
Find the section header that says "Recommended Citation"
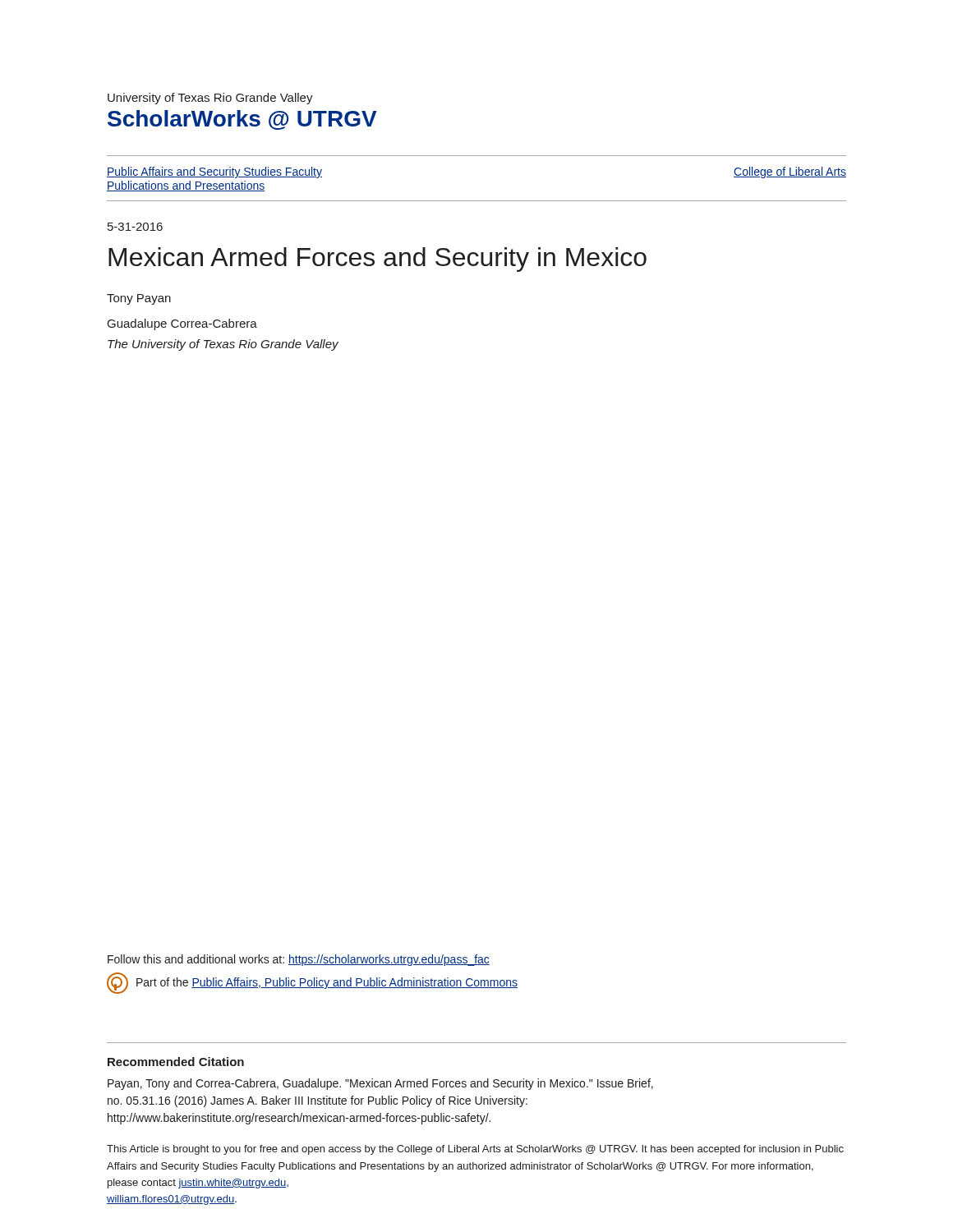pyautogui.click(x=176, y=1062)
